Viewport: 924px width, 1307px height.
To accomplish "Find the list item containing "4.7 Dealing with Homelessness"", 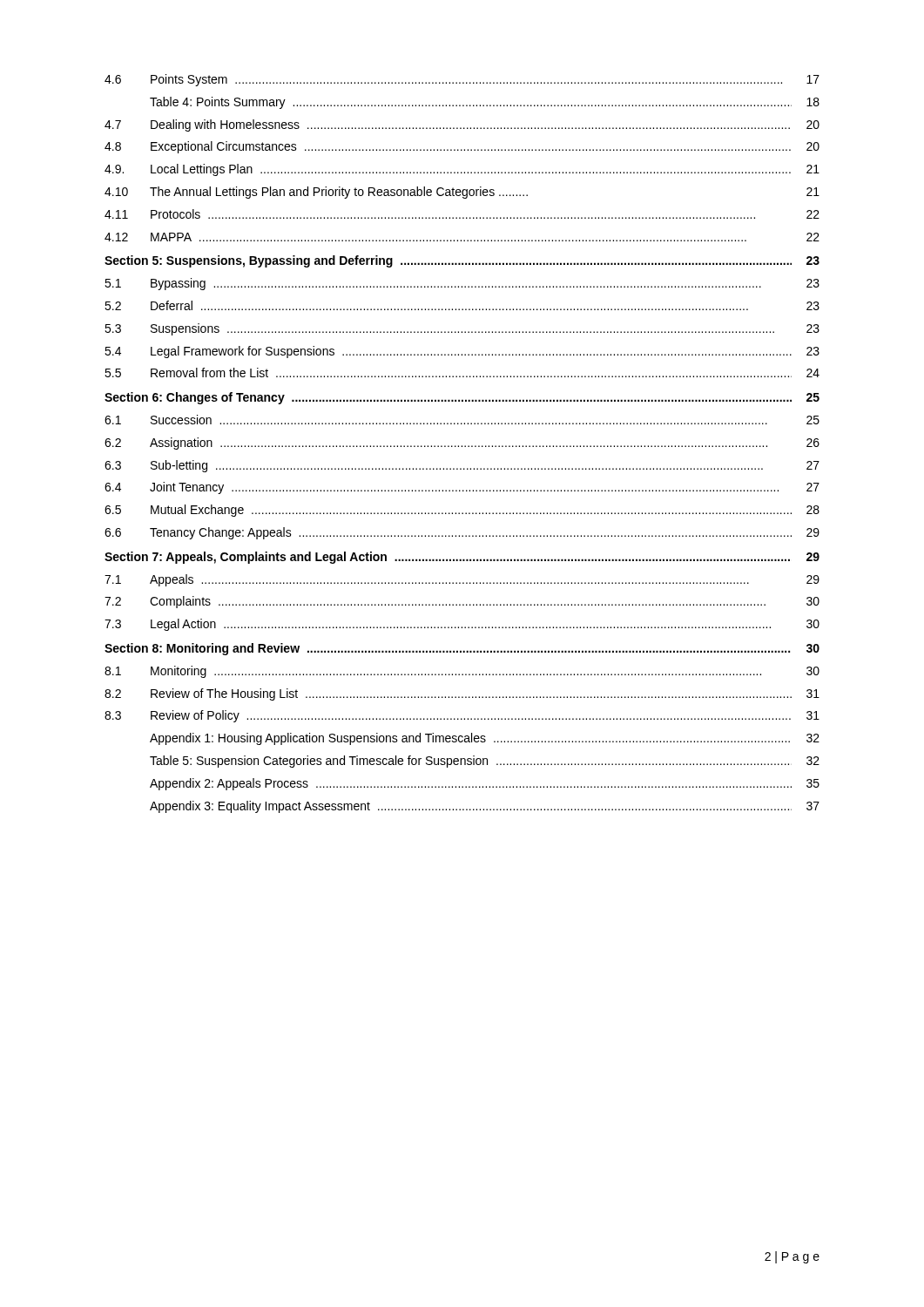I will click(x=462, y=125).
